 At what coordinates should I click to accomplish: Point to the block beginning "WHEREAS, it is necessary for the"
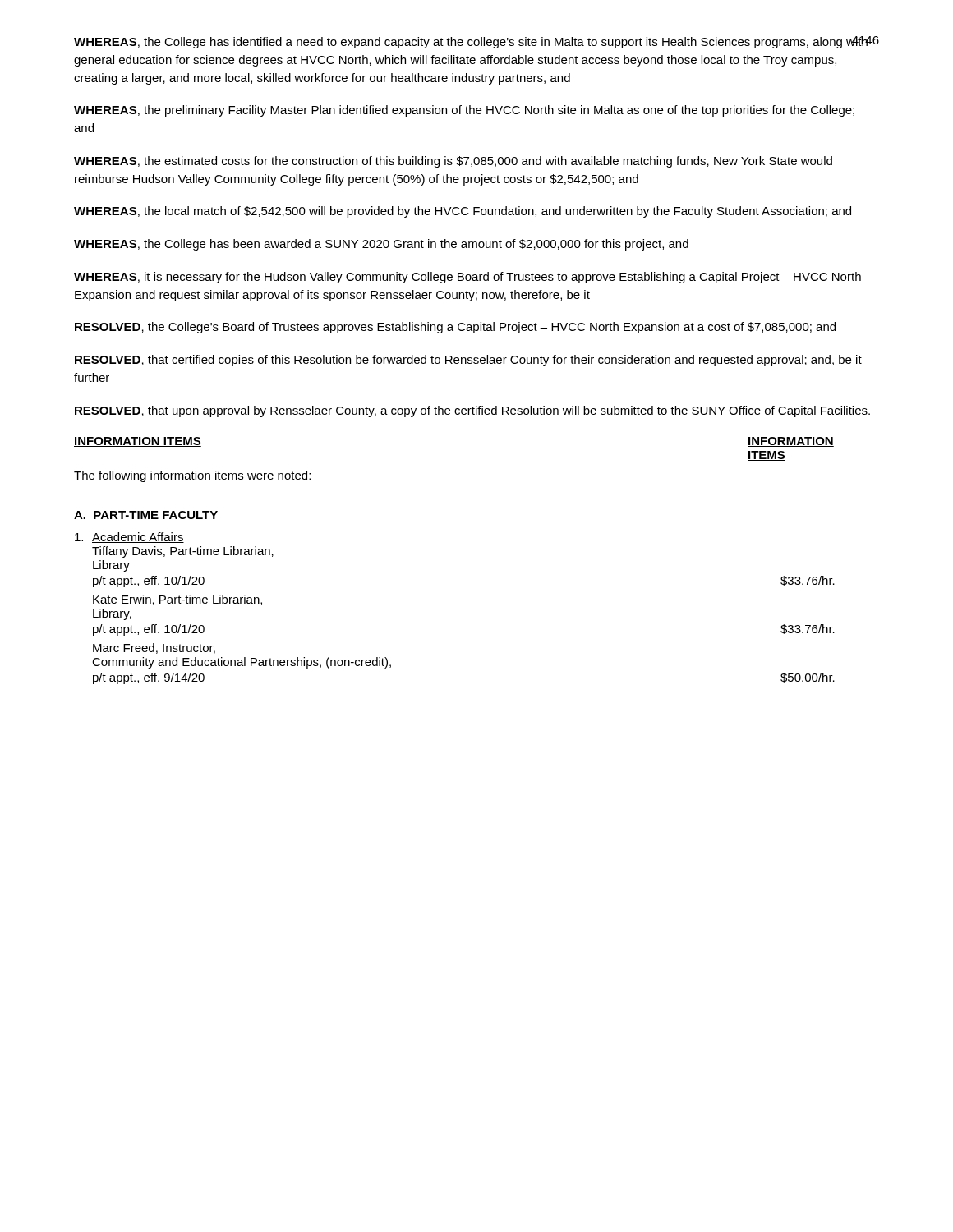(468, 285)
